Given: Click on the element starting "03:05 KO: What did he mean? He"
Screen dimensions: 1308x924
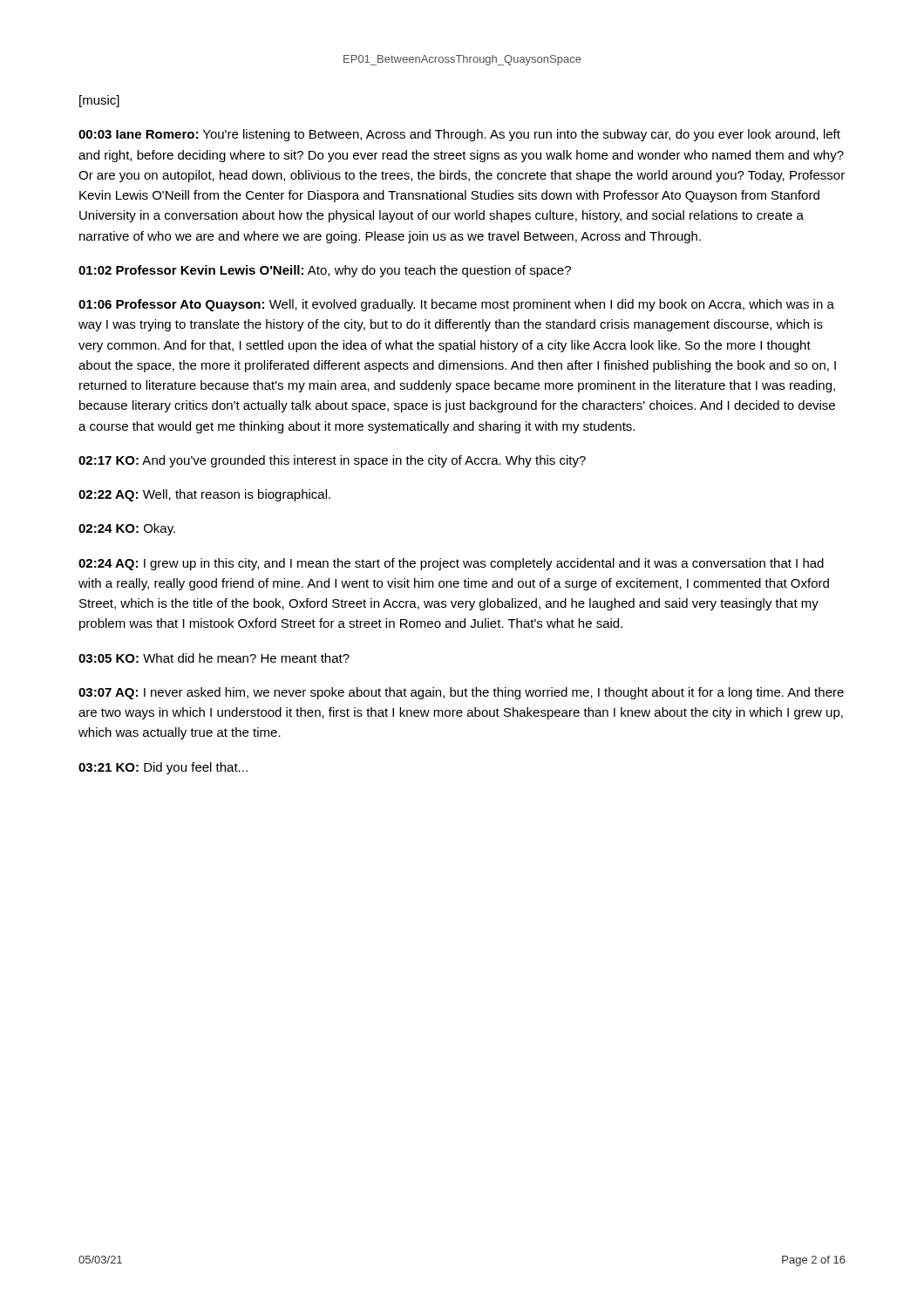Looking at the screenshot, I should coord(214,658).
